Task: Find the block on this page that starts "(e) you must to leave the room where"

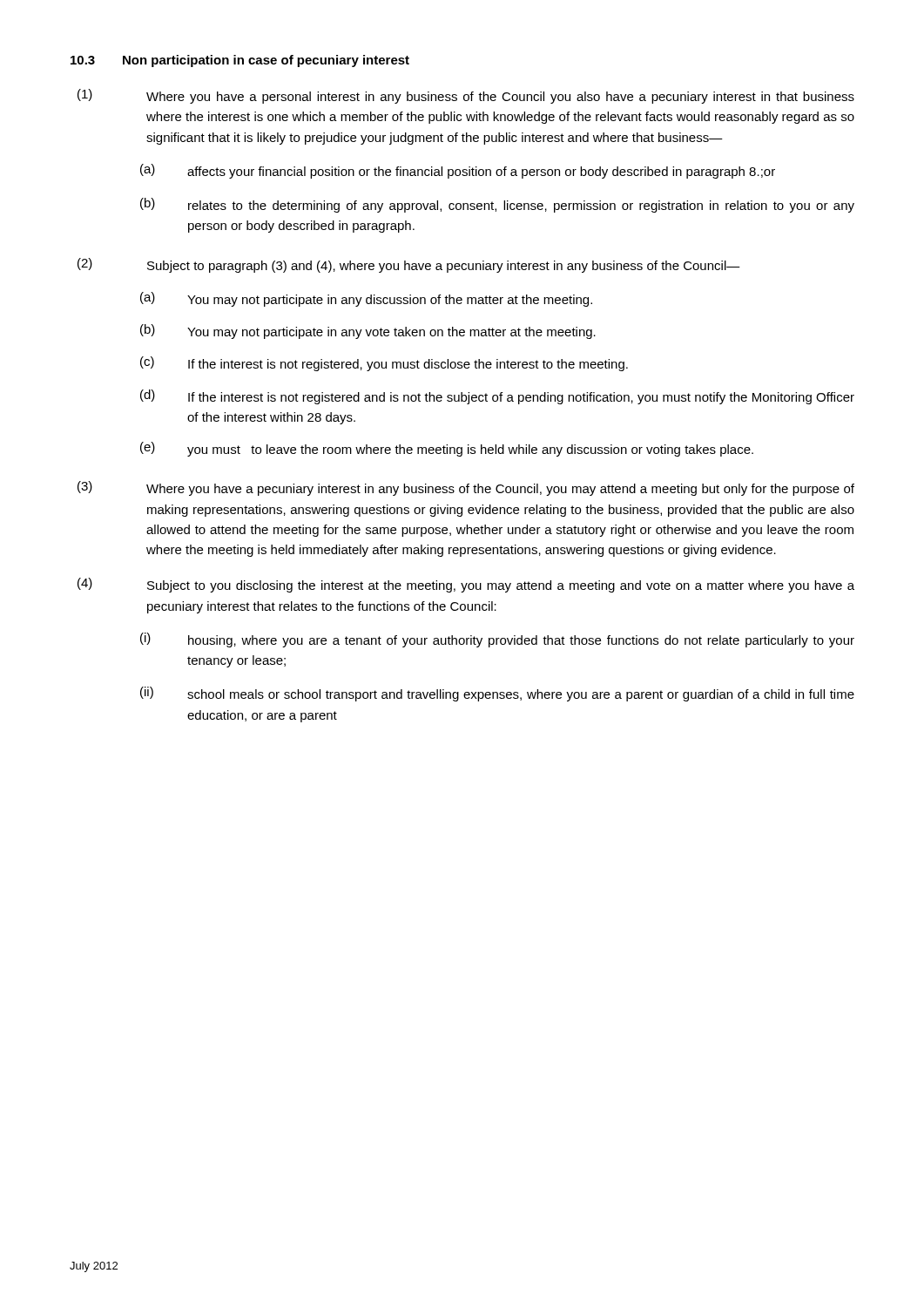Action: [x=497, y=449]
